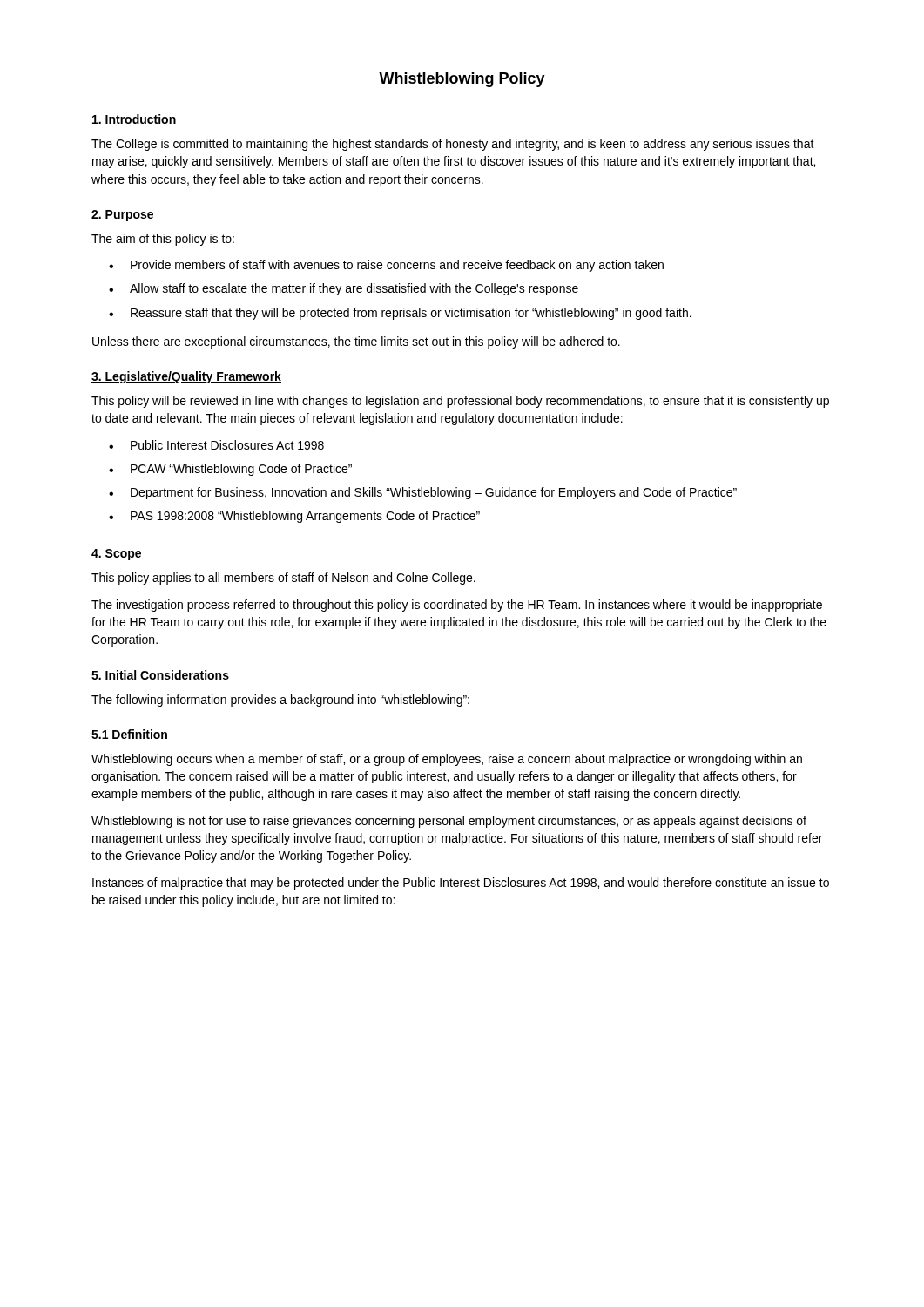
Task: Click the passage that begins "The investigation process referred to"
Action: click(x=459, y=622)
